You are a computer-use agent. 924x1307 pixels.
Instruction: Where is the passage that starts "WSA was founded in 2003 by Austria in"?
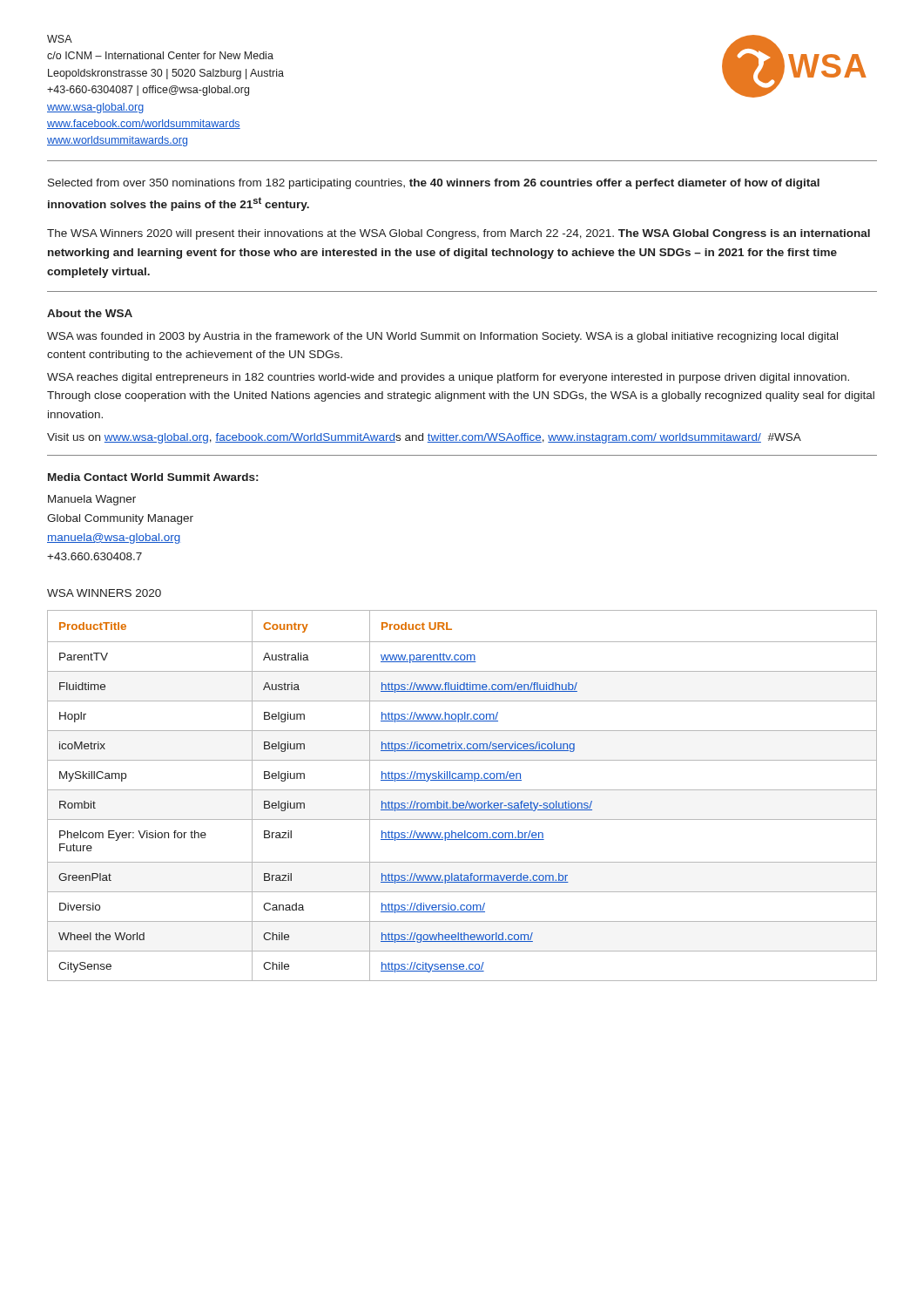pyautogui.click(x=462, y=386)
